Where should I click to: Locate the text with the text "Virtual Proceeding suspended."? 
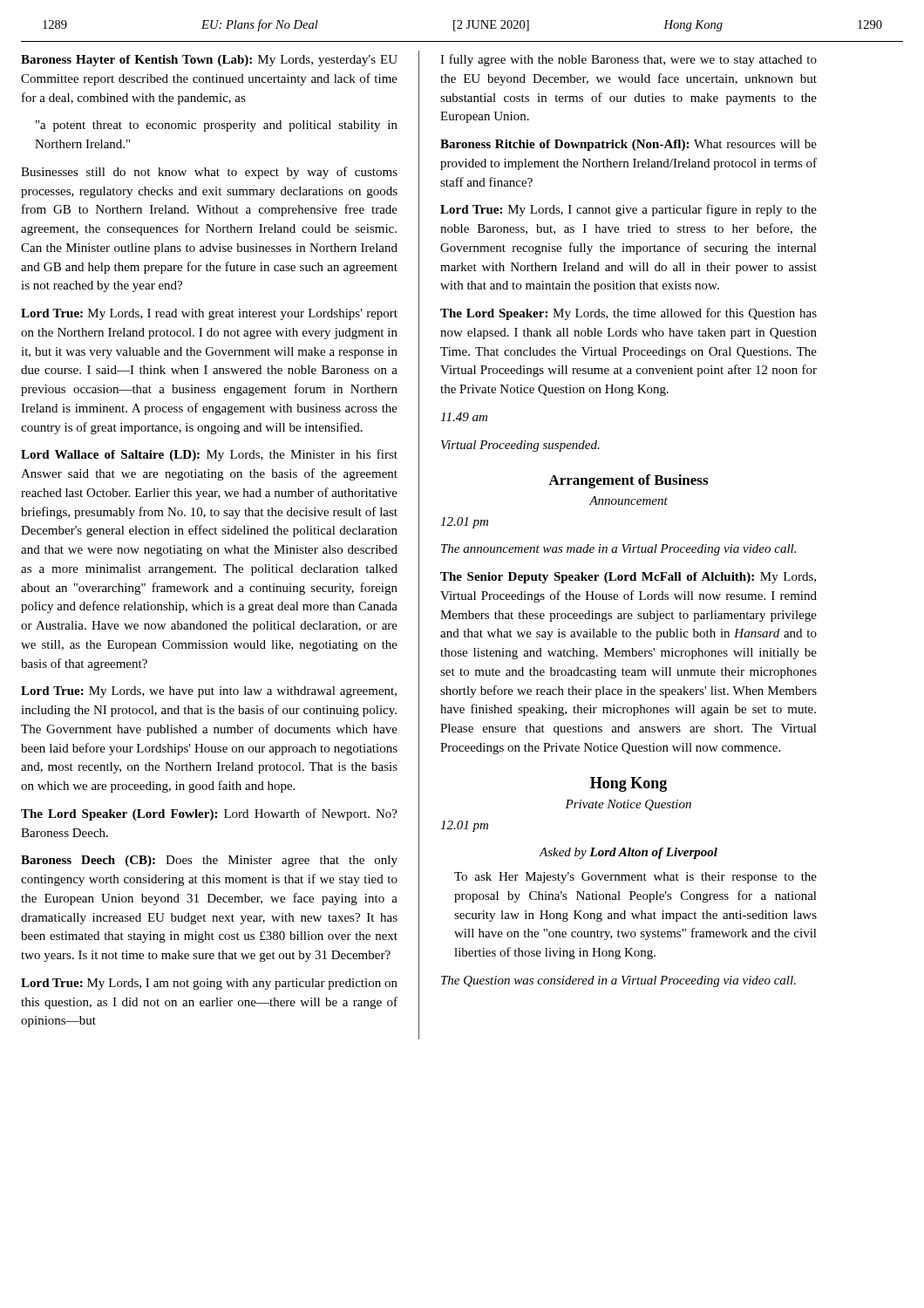(520, 446)
